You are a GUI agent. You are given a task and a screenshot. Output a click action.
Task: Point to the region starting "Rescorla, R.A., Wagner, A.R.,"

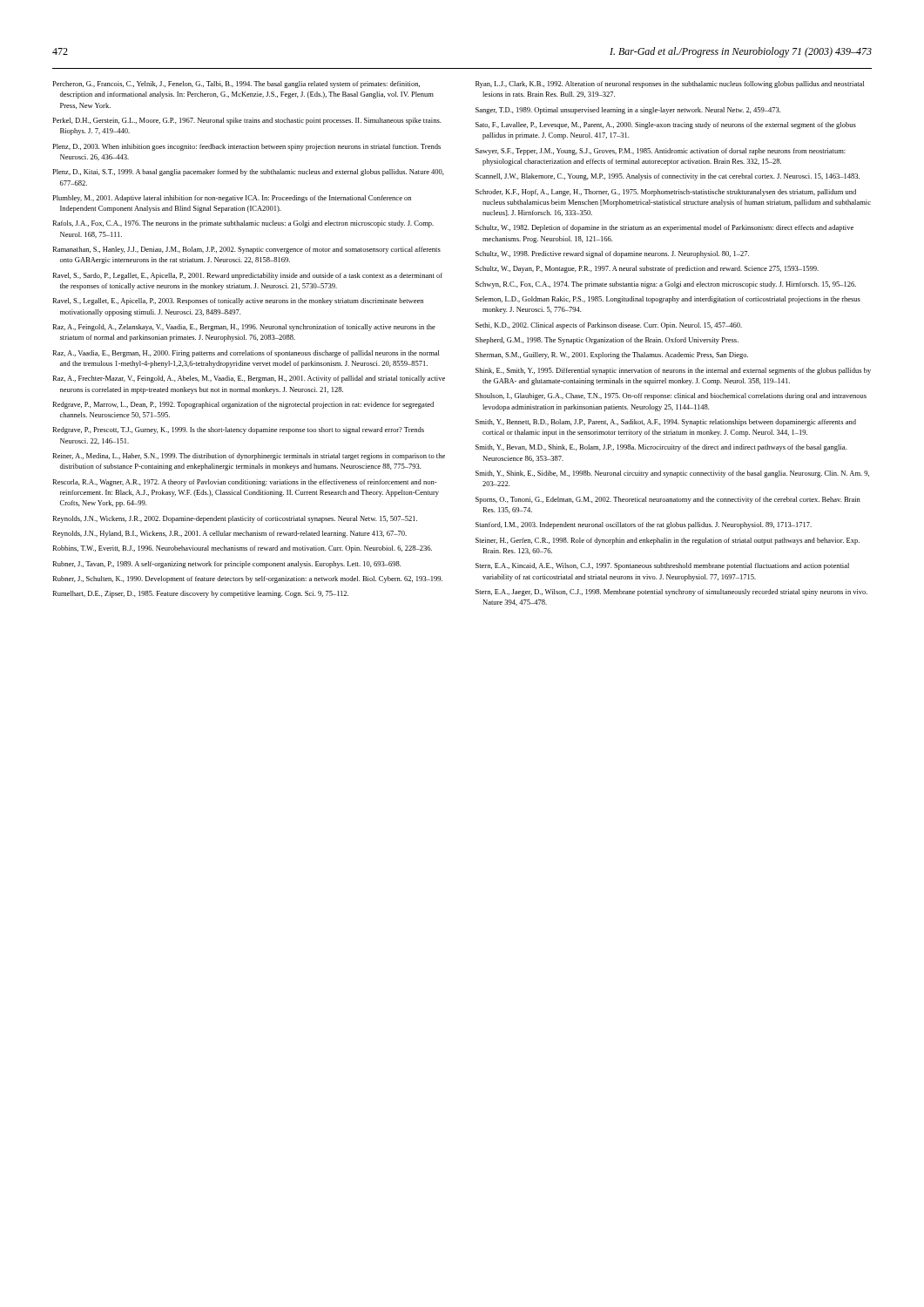(246, 492)
